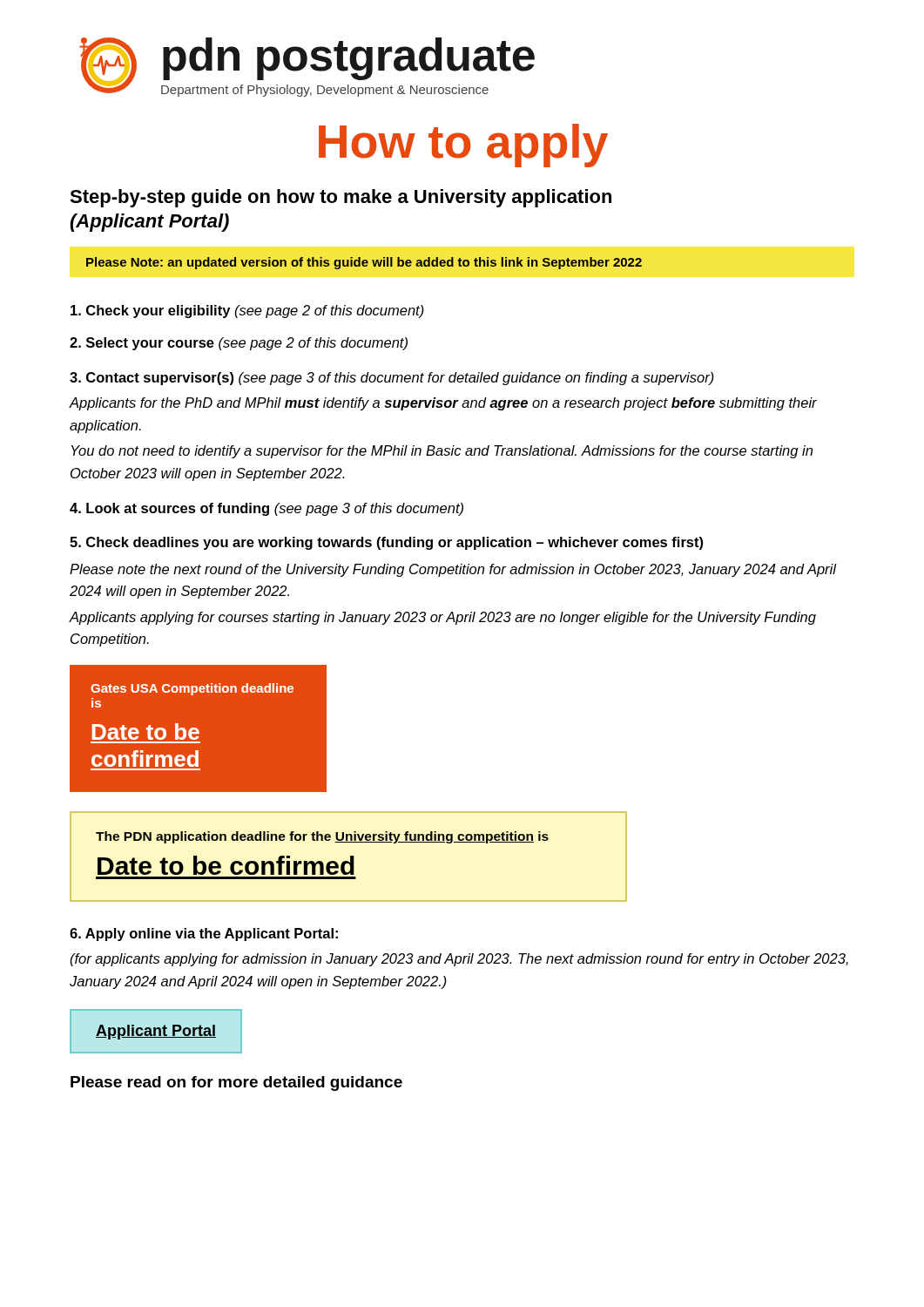Navigate to the passage starting "Step-by-step guide on how to"

(341, 196)
